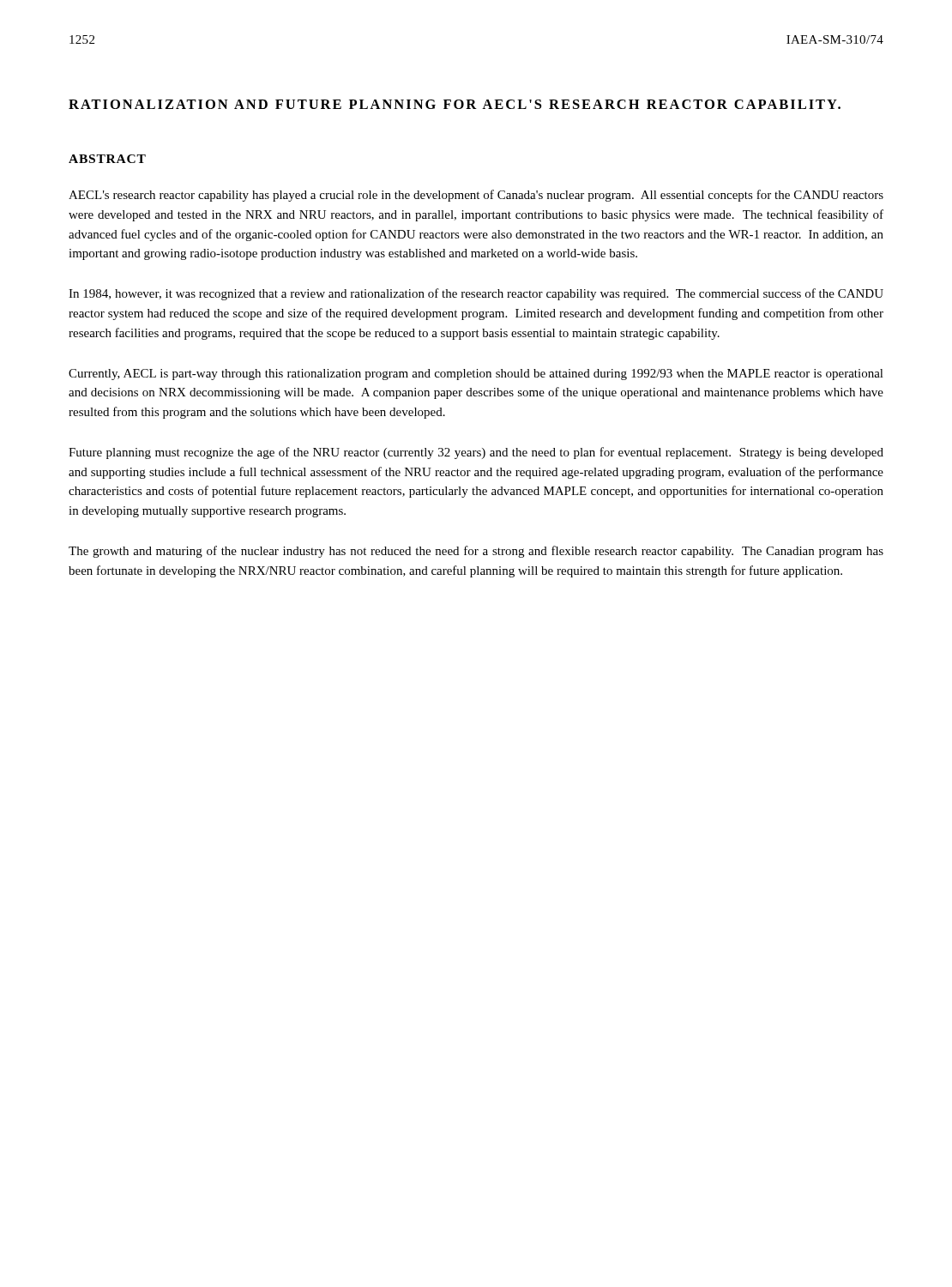Find the block on this page that starts "AECL's research reactor"
Screen dimensions: 1287x952
(476, 224)
